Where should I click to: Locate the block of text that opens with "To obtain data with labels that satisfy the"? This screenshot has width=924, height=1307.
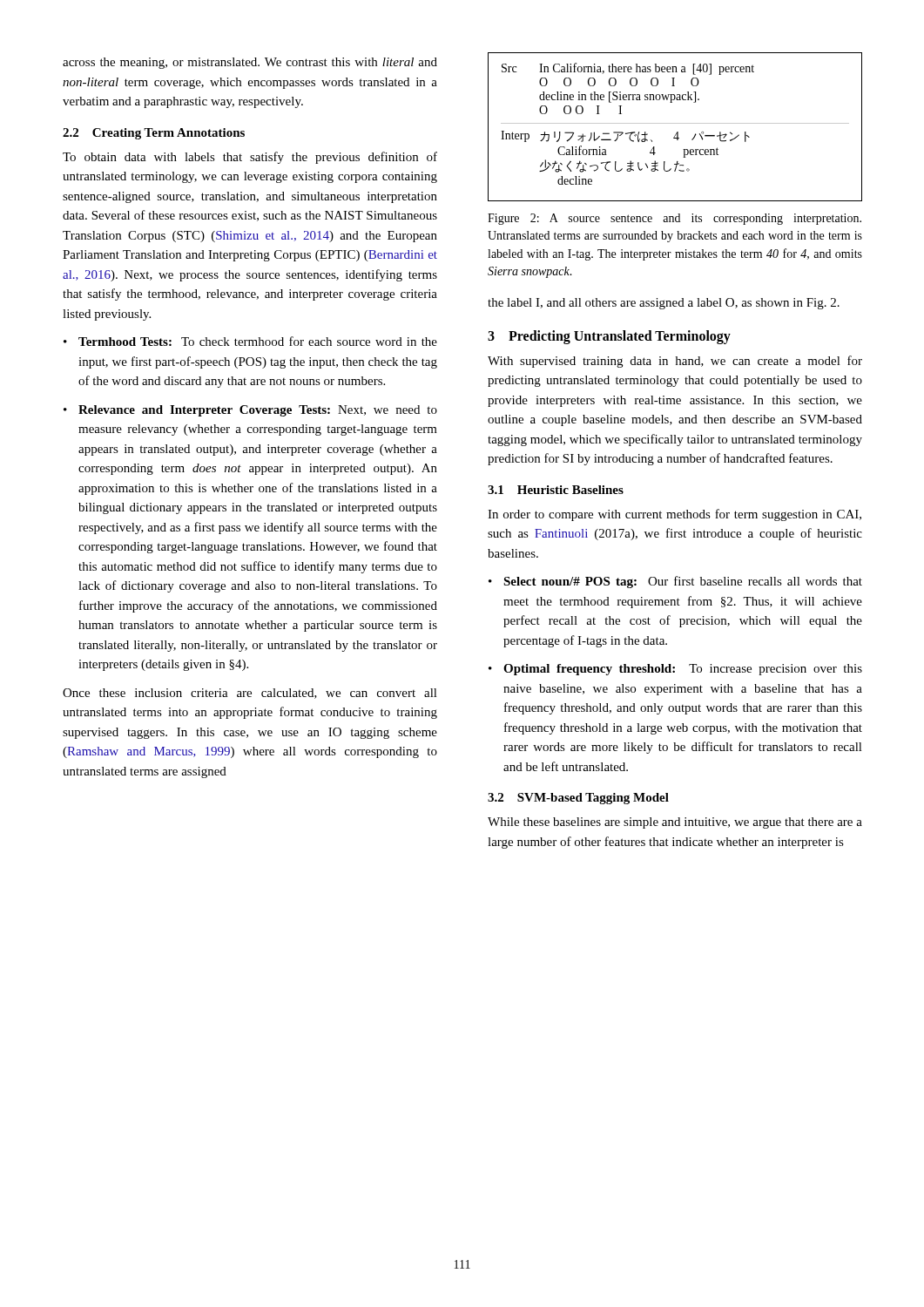(x=250, y=235)
